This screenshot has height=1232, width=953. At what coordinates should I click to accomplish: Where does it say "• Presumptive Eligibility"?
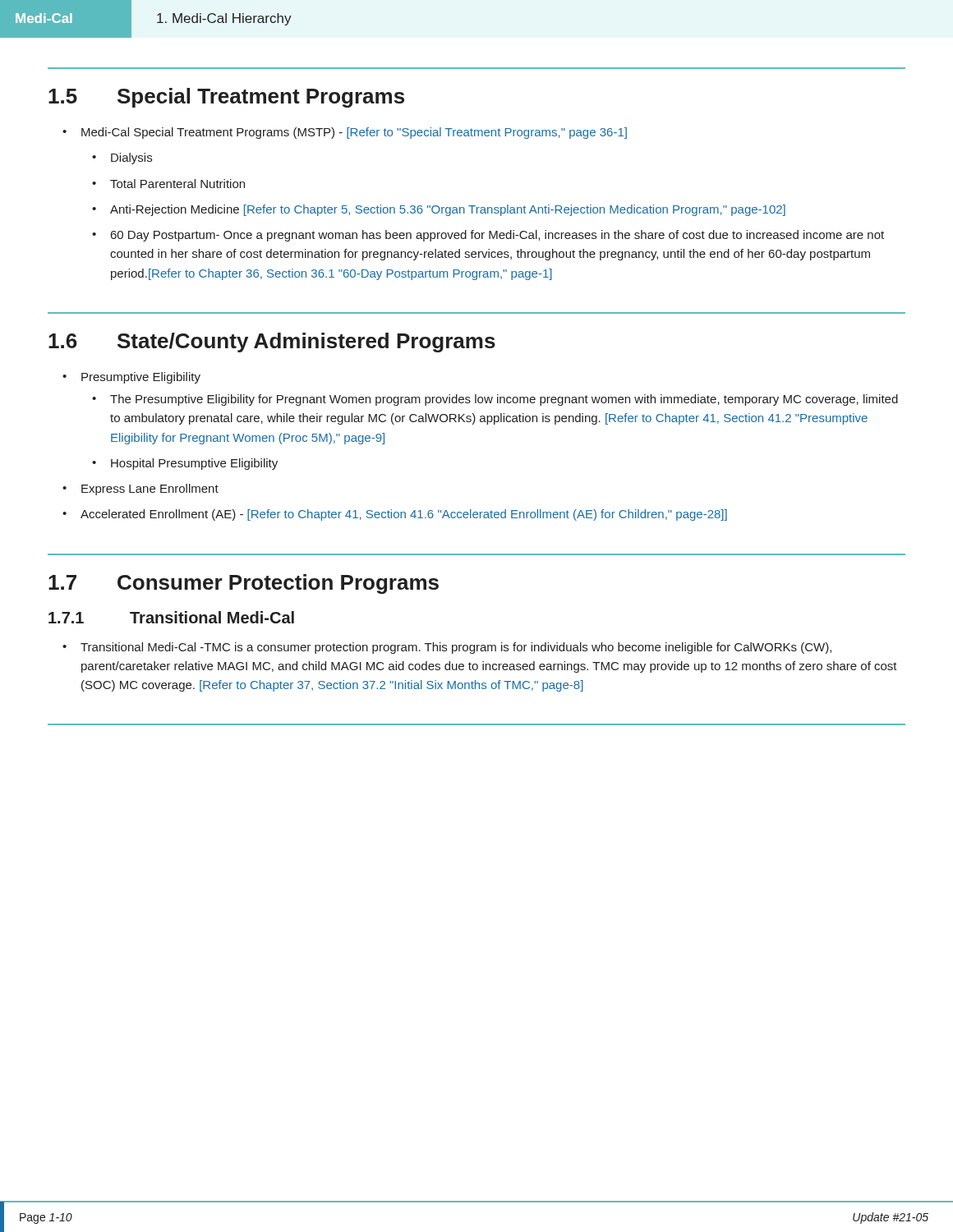coord(131,378)
